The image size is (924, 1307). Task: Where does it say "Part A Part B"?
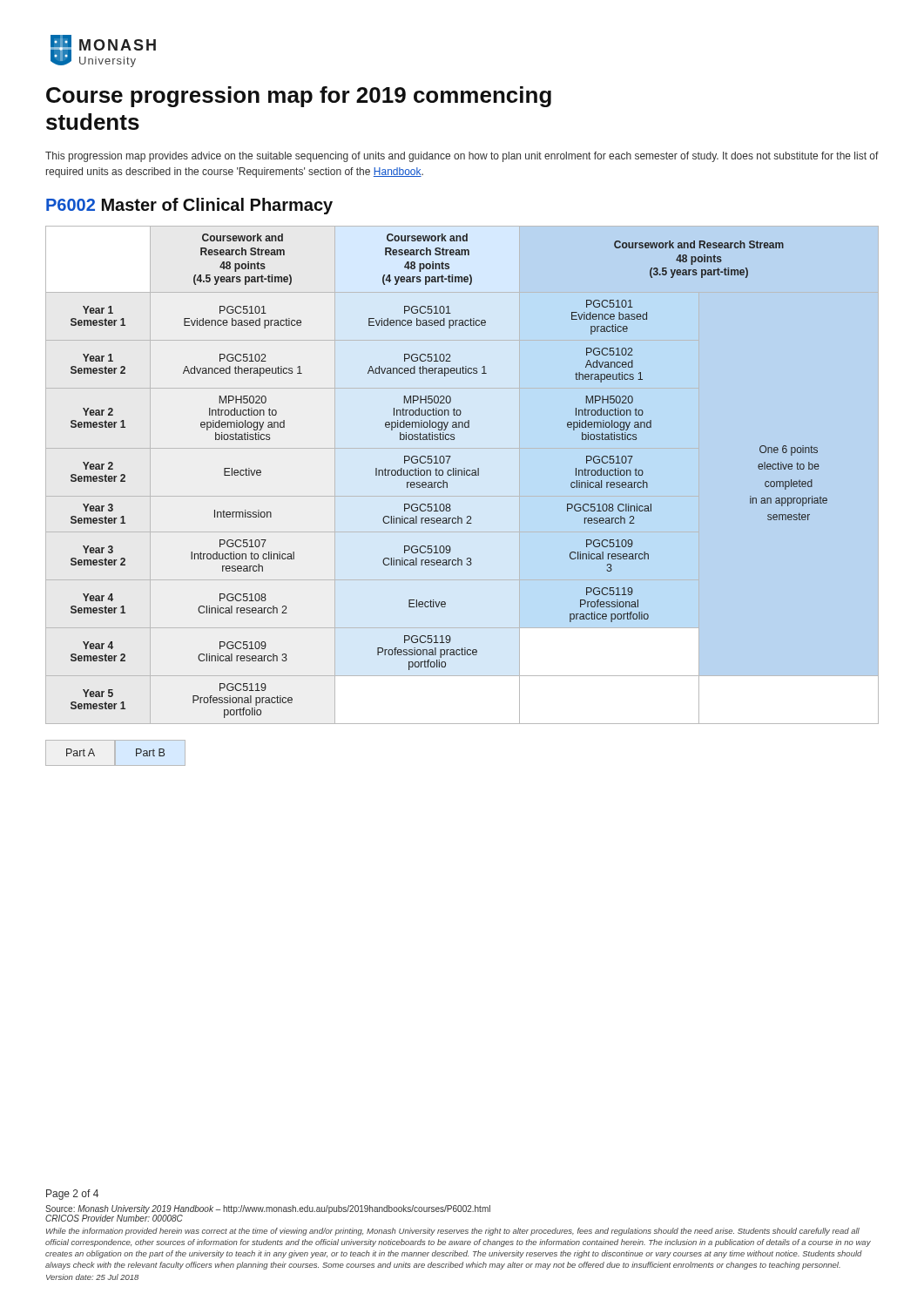tap(83, 752)
